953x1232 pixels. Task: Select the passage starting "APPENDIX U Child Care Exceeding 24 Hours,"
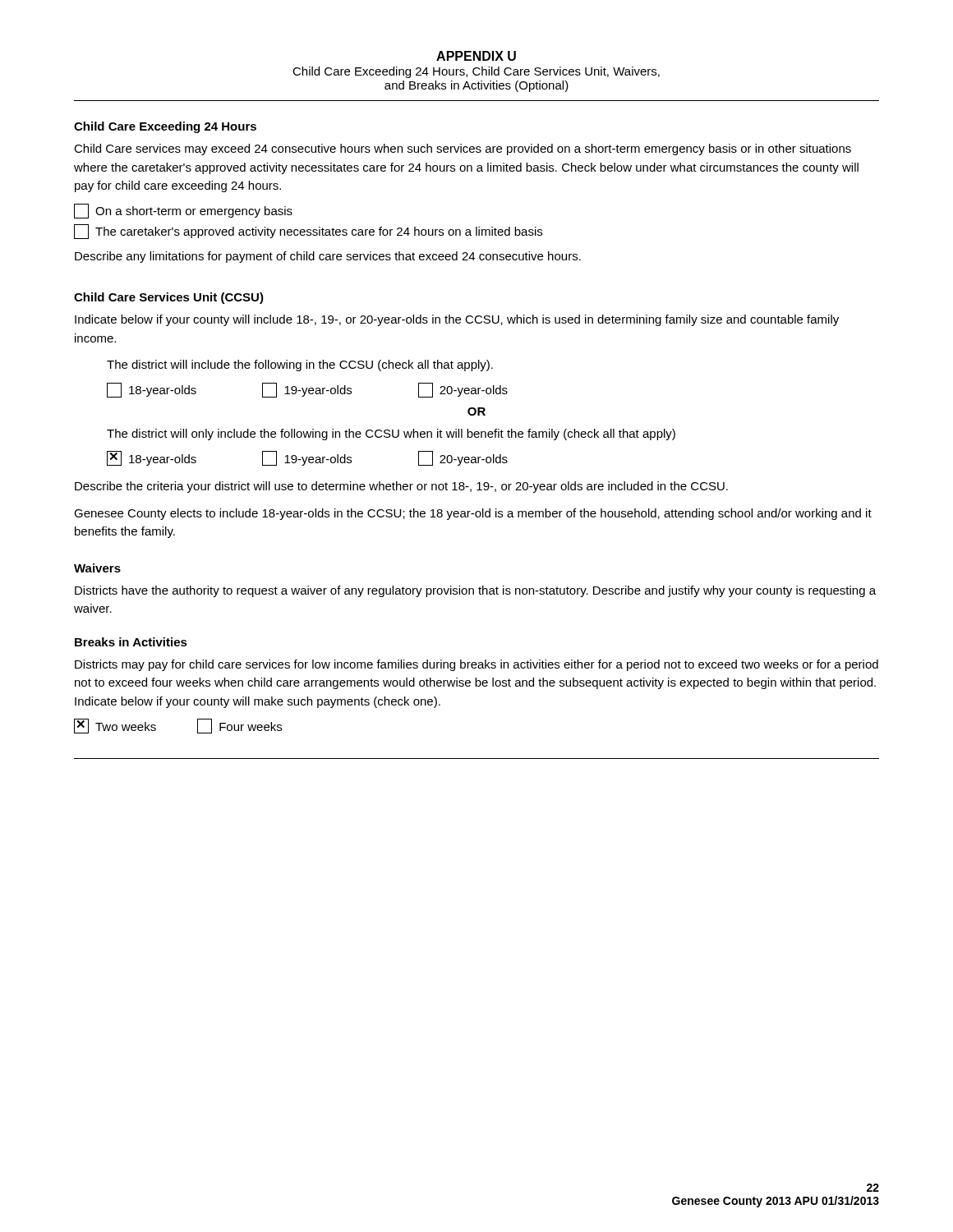(x=476, y=71)
